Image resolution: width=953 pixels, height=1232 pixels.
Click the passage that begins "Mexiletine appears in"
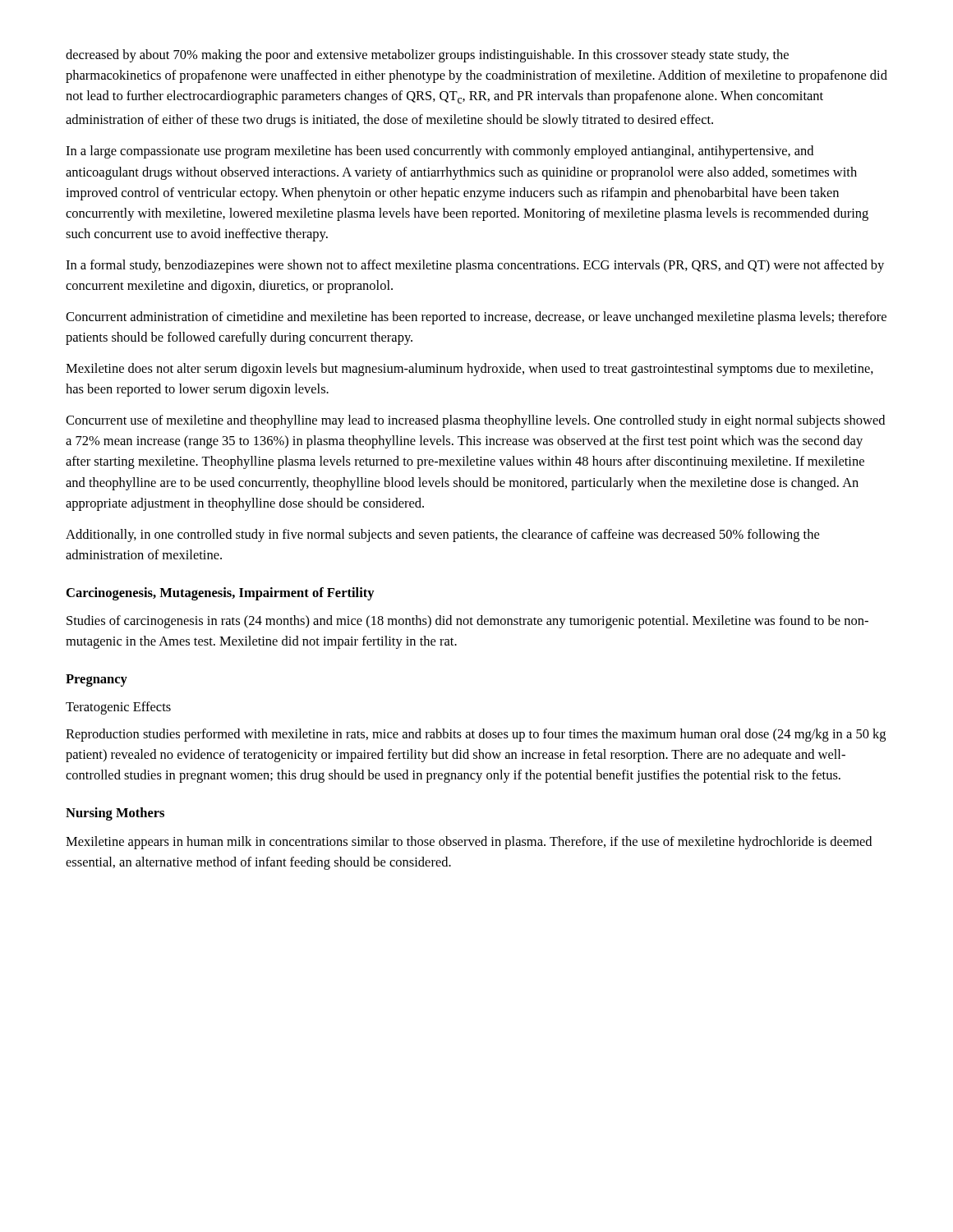click(469, 851)
